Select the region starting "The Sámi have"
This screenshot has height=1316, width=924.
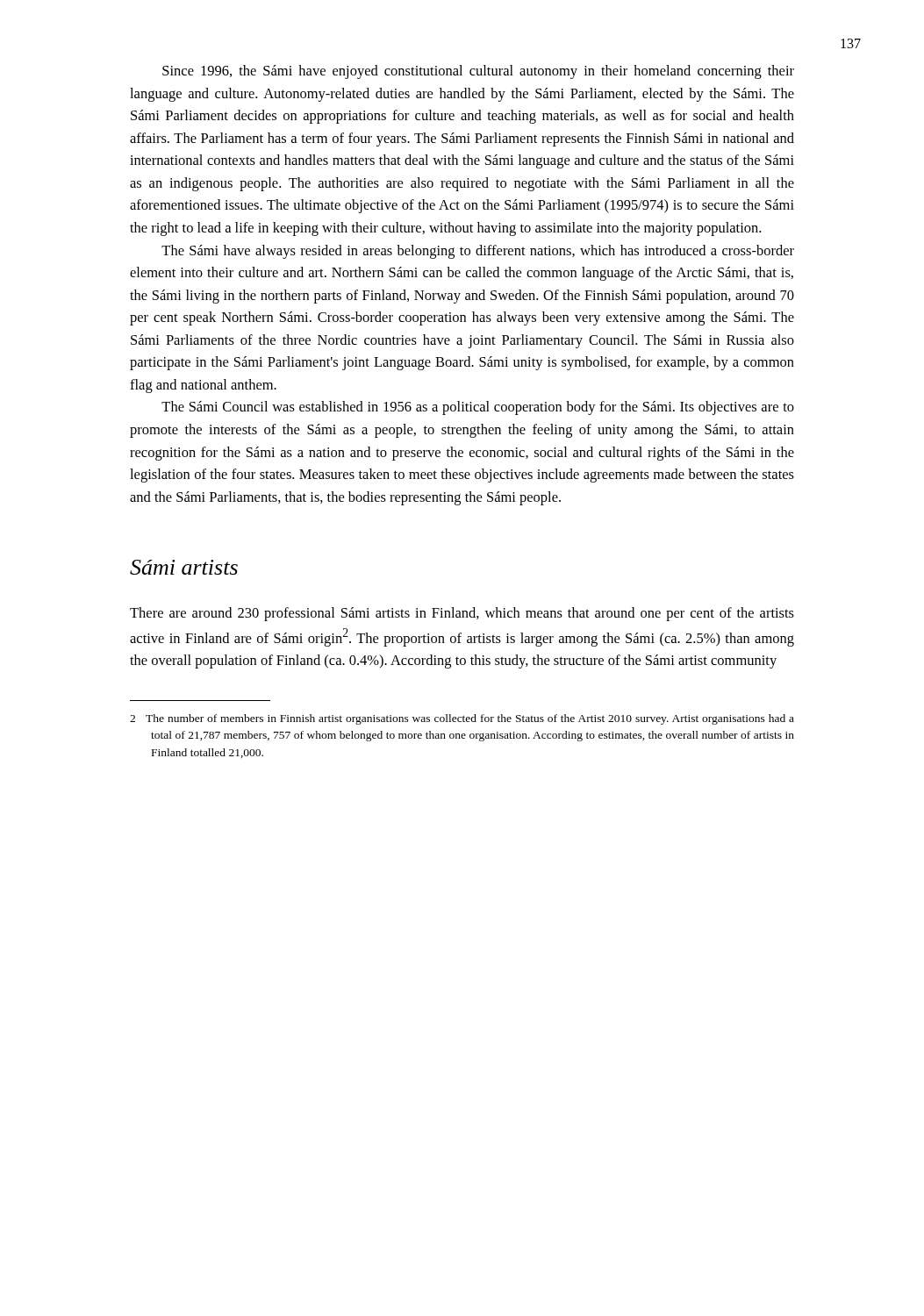462,318
